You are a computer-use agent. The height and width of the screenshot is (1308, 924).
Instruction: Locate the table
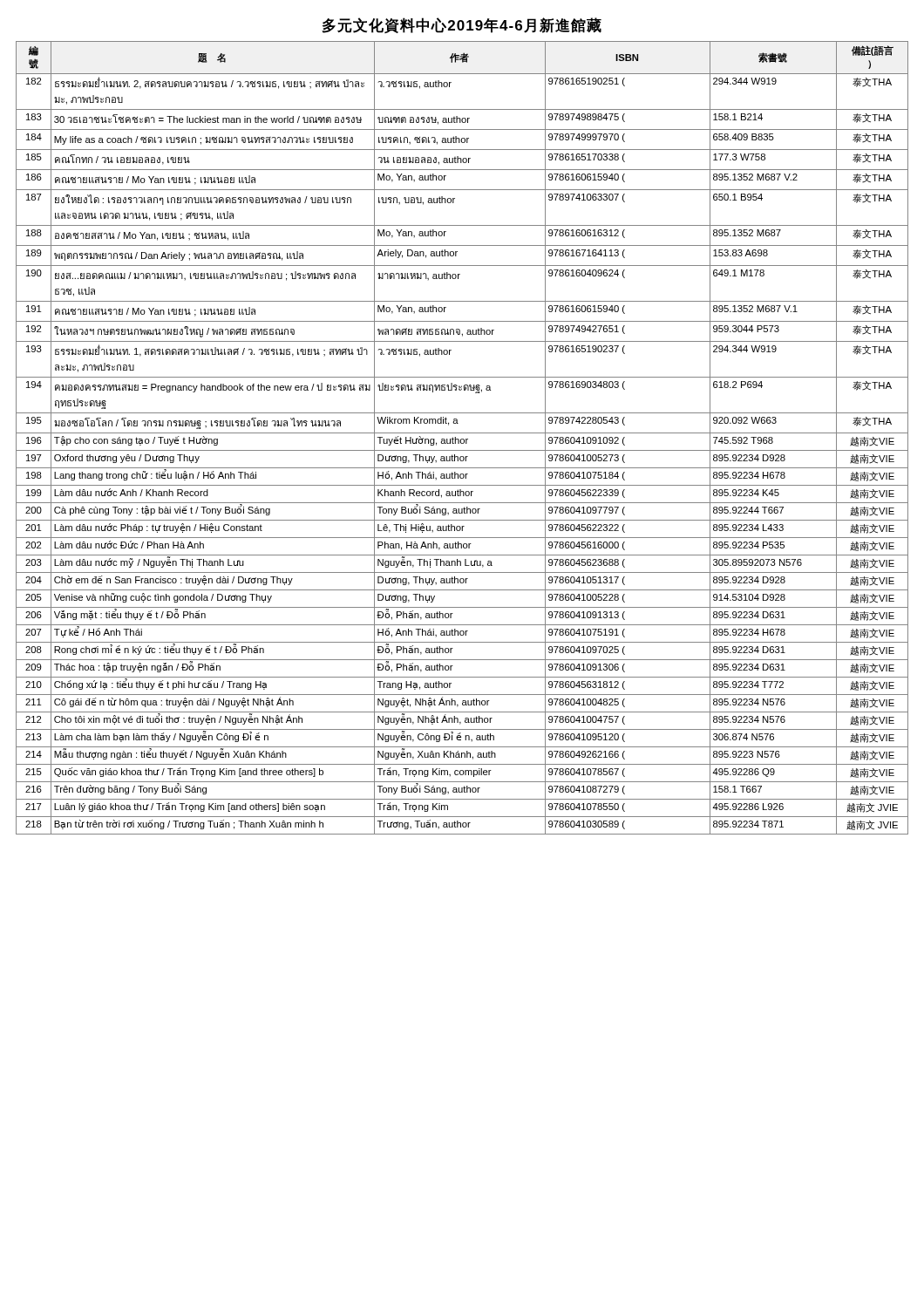click(462, 438)
